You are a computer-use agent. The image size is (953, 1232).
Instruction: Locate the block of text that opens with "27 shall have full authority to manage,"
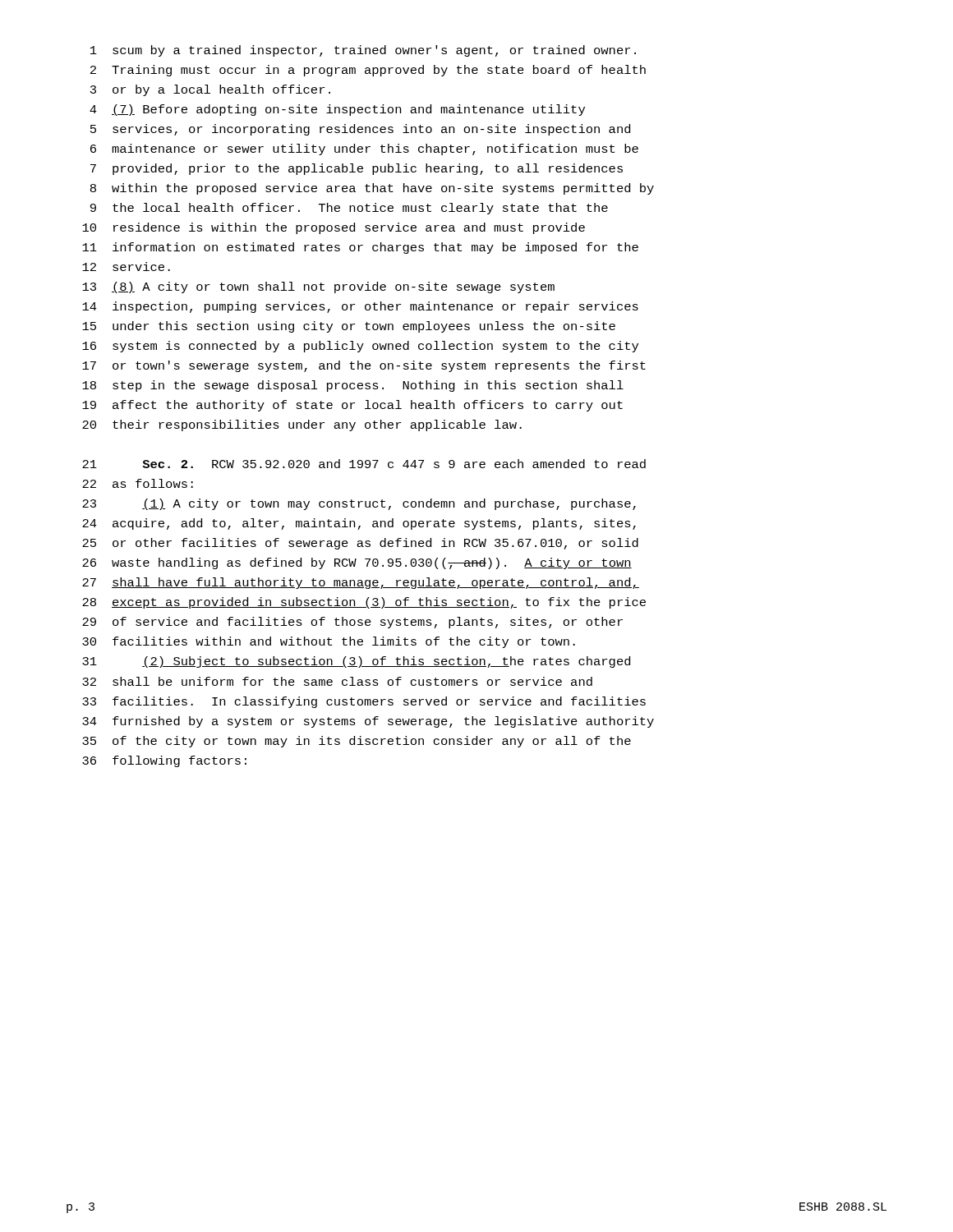476,583
